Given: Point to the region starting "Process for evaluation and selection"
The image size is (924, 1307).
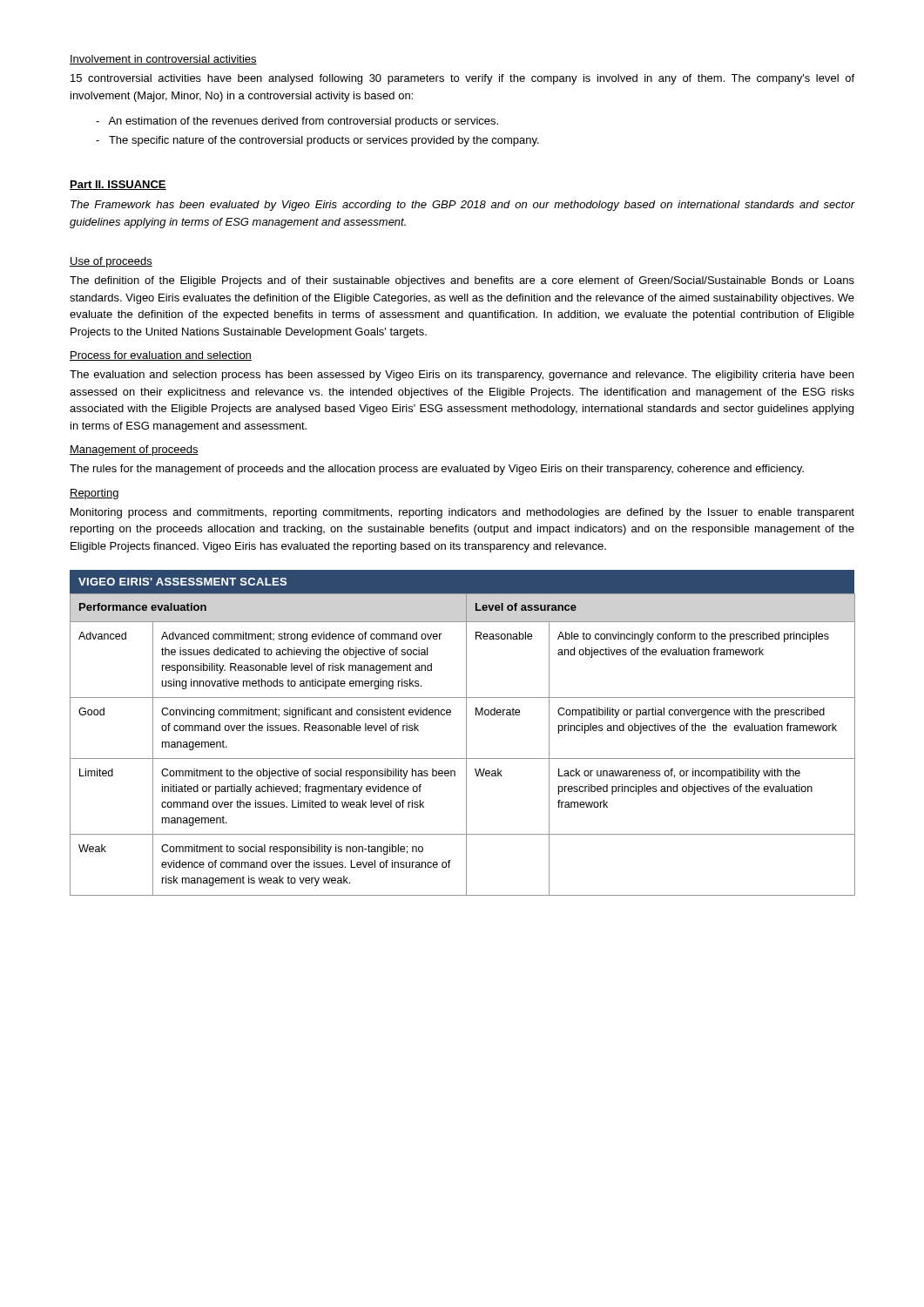Looking at the screenshot, I should coord(161,355).
